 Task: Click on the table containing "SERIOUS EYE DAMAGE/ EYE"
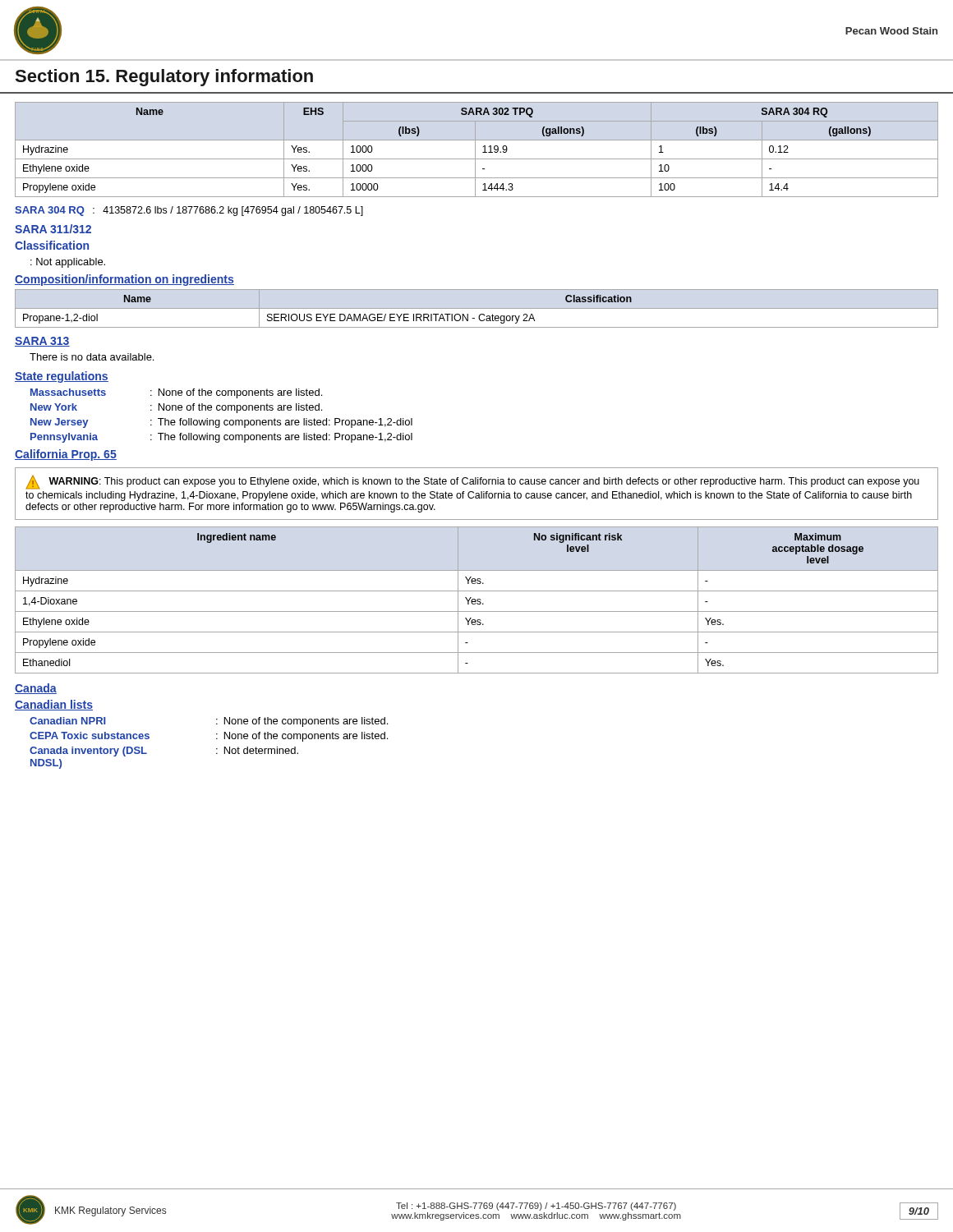[476, 308]
